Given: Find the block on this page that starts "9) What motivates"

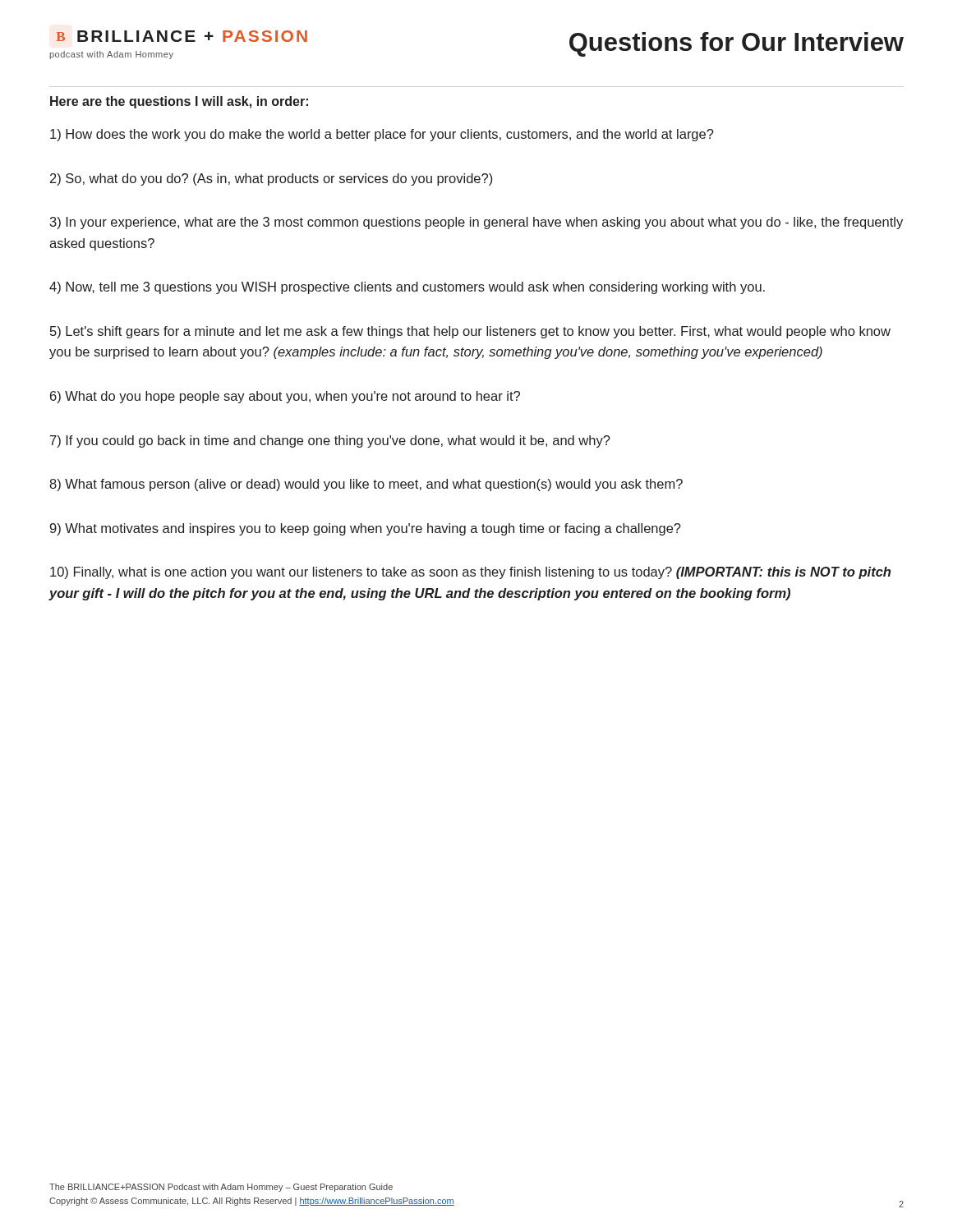Looking at the screenshot, I should coord(365,528).
